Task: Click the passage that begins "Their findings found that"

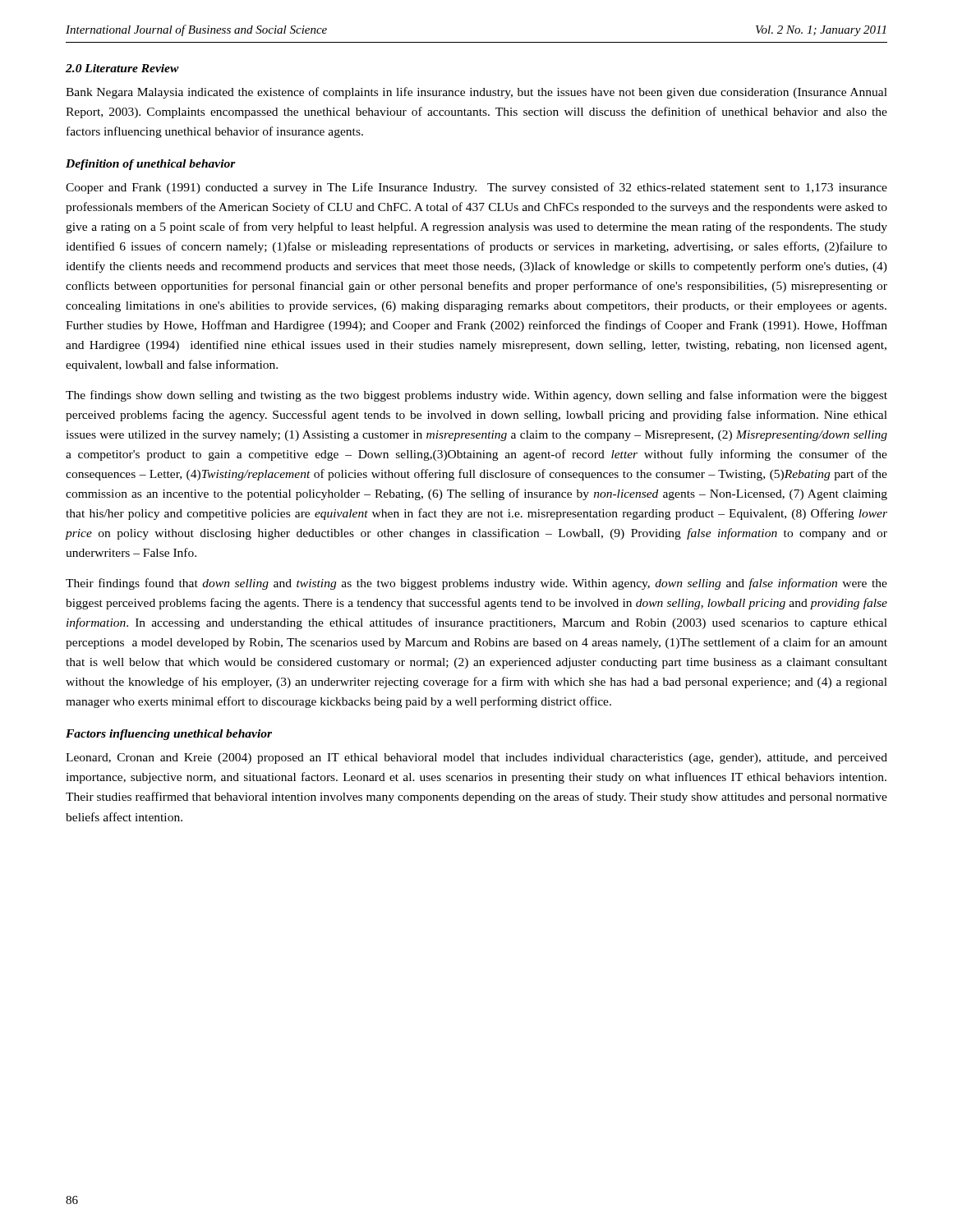Action: coord(476,642)
